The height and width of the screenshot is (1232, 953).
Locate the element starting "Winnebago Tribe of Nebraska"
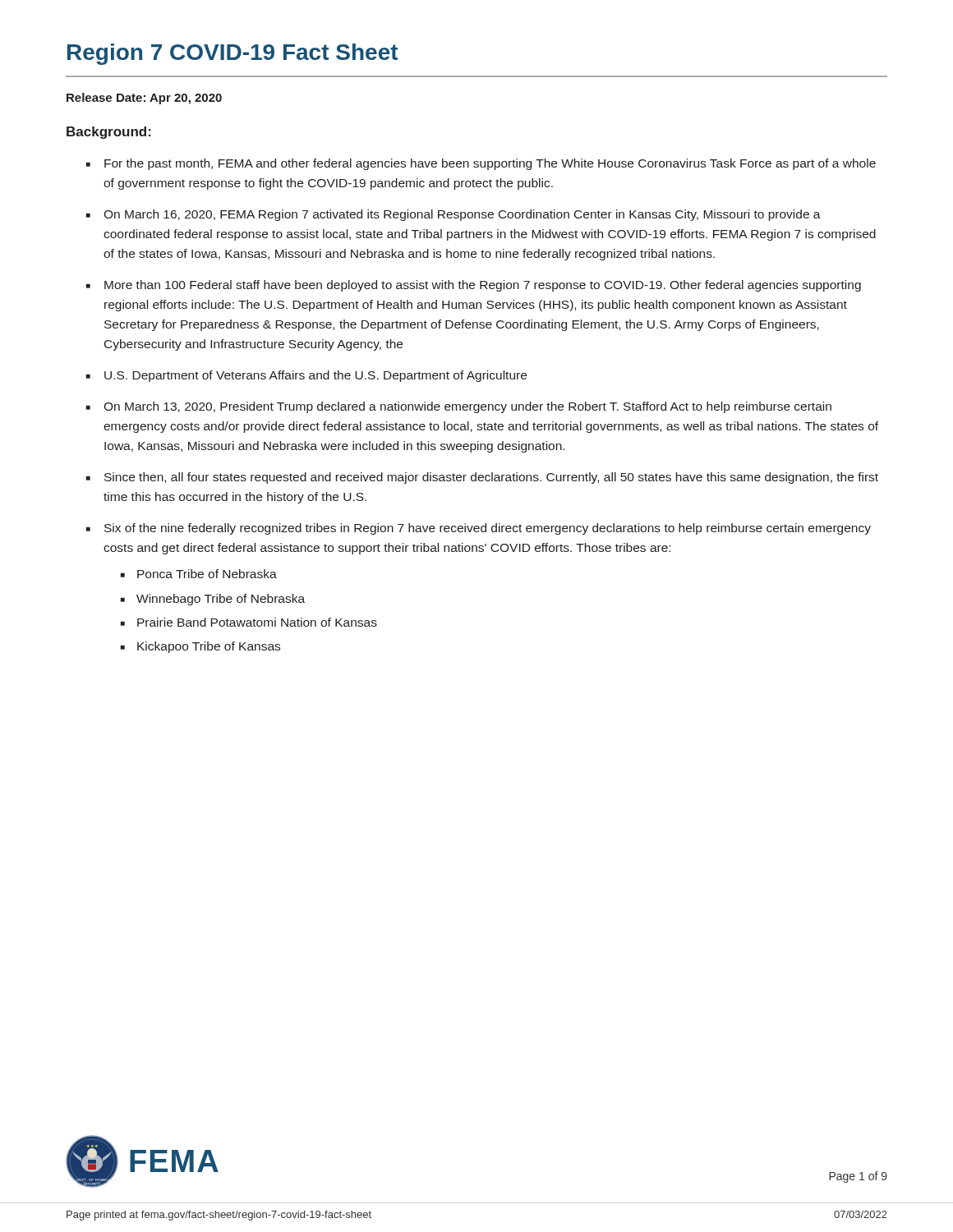221,598
